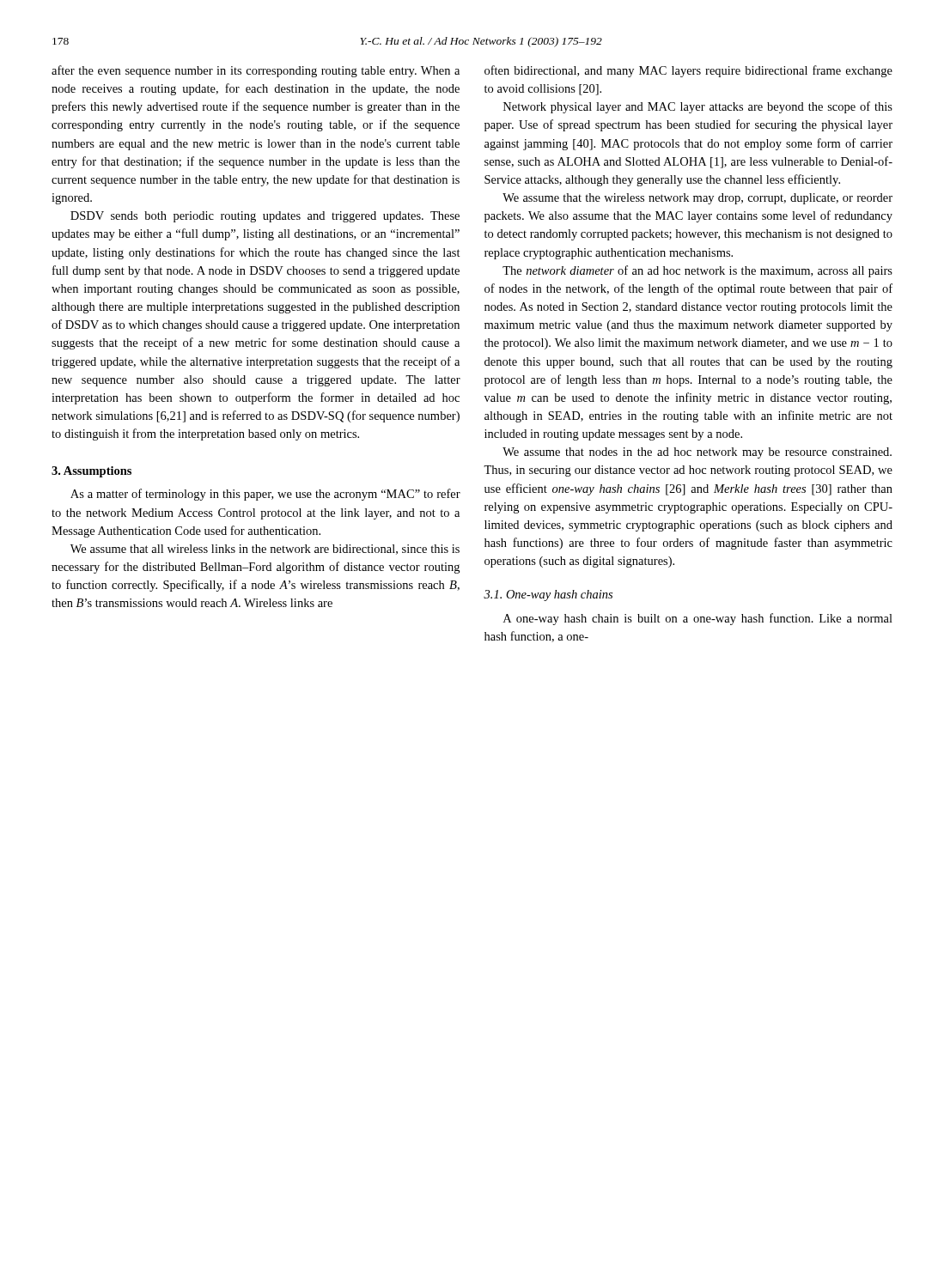Click the passage that begins "We assume that all wireless links"
Image resolution: width=944 pixels, height=1288 pixels.
tap(256, 576)
